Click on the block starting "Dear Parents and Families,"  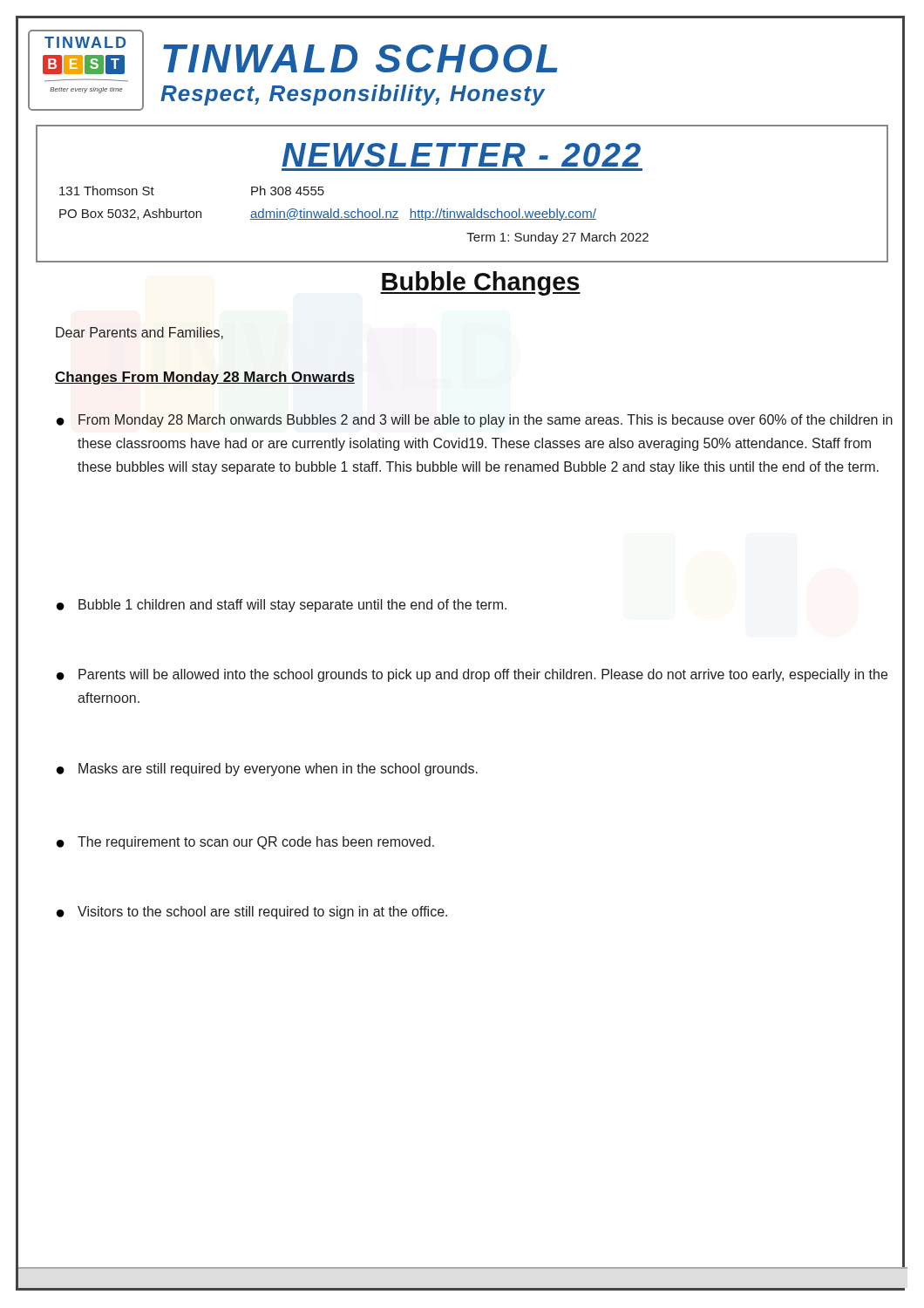click(x=139, y=333)
